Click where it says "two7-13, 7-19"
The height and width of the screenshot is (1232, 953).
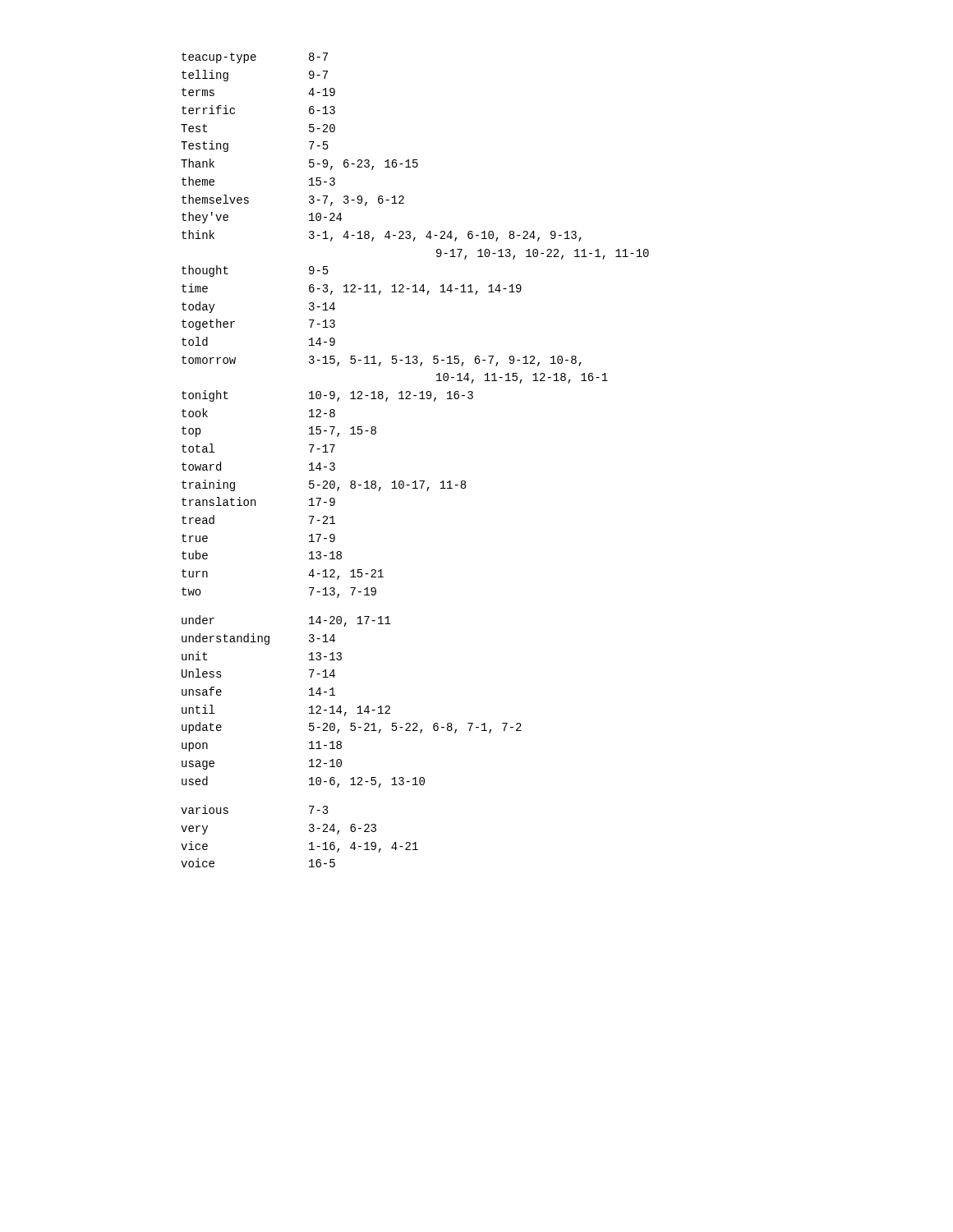tap(193, 593)
